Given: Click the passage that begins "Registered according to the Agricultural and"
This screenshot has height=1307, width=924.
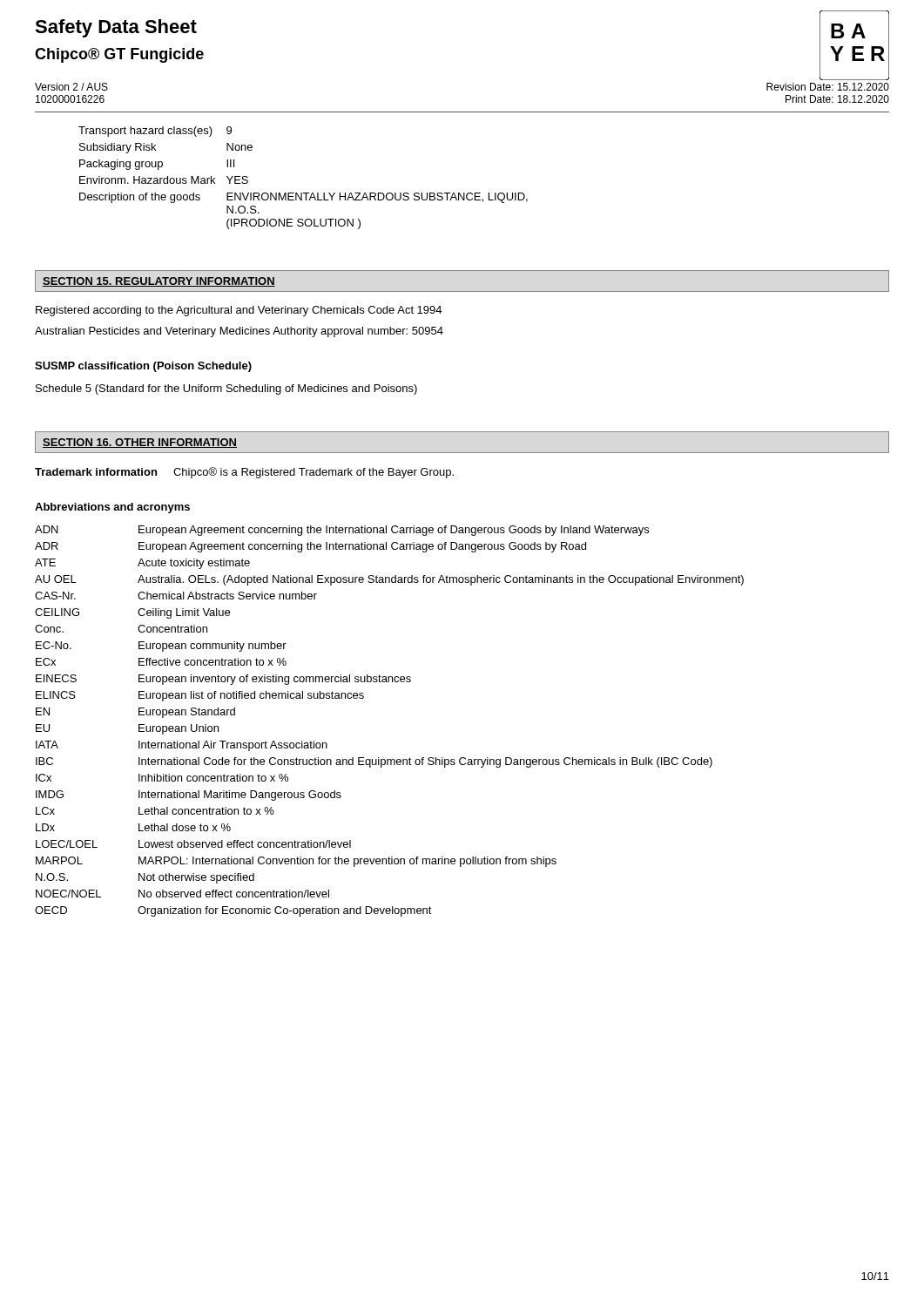Looking at the screenshot, I should pyautogui.click(x=238, y=310).
